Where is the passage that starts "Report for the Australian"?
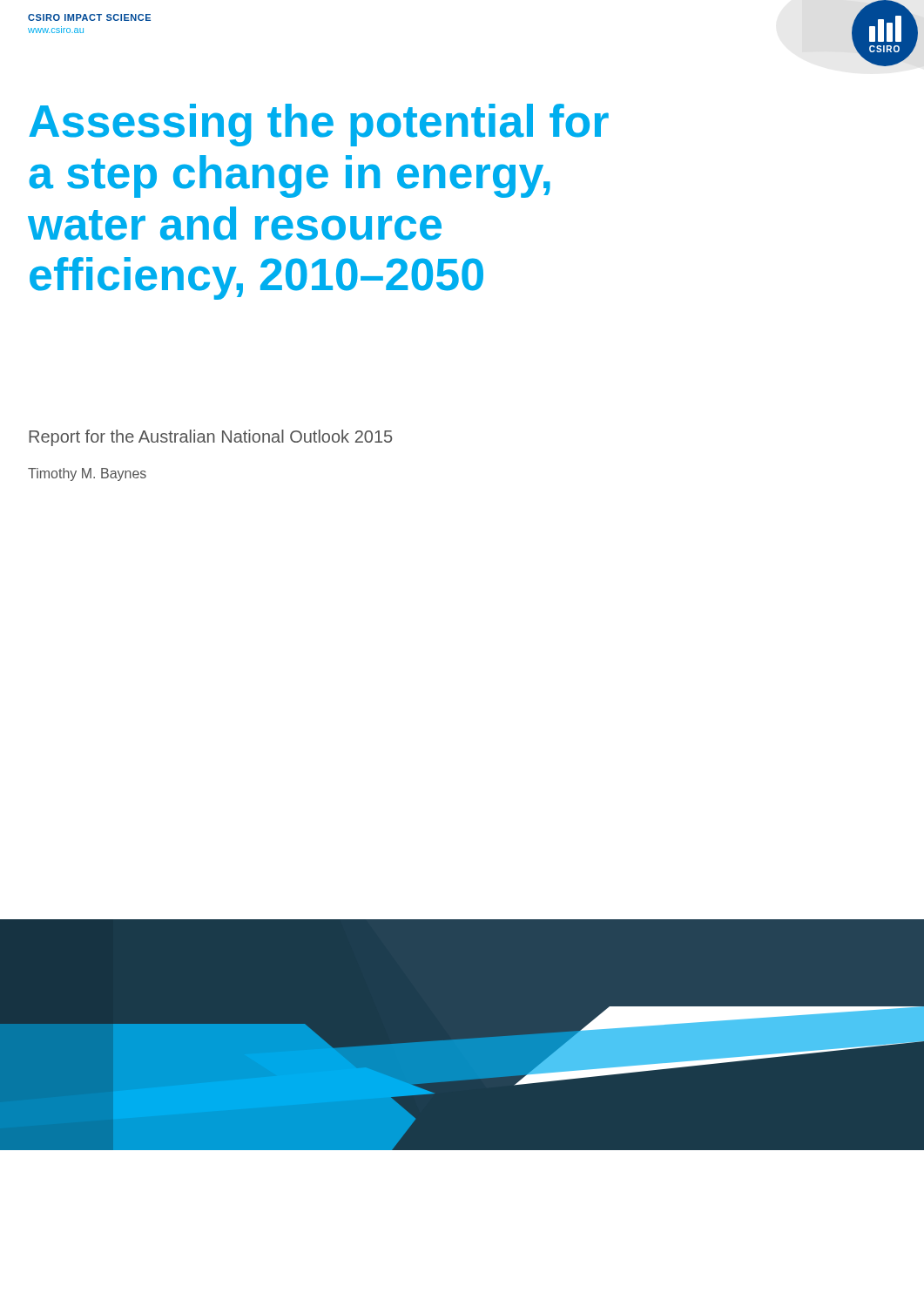The height and width of the screenshot is (1307, 924). (307, 437)
